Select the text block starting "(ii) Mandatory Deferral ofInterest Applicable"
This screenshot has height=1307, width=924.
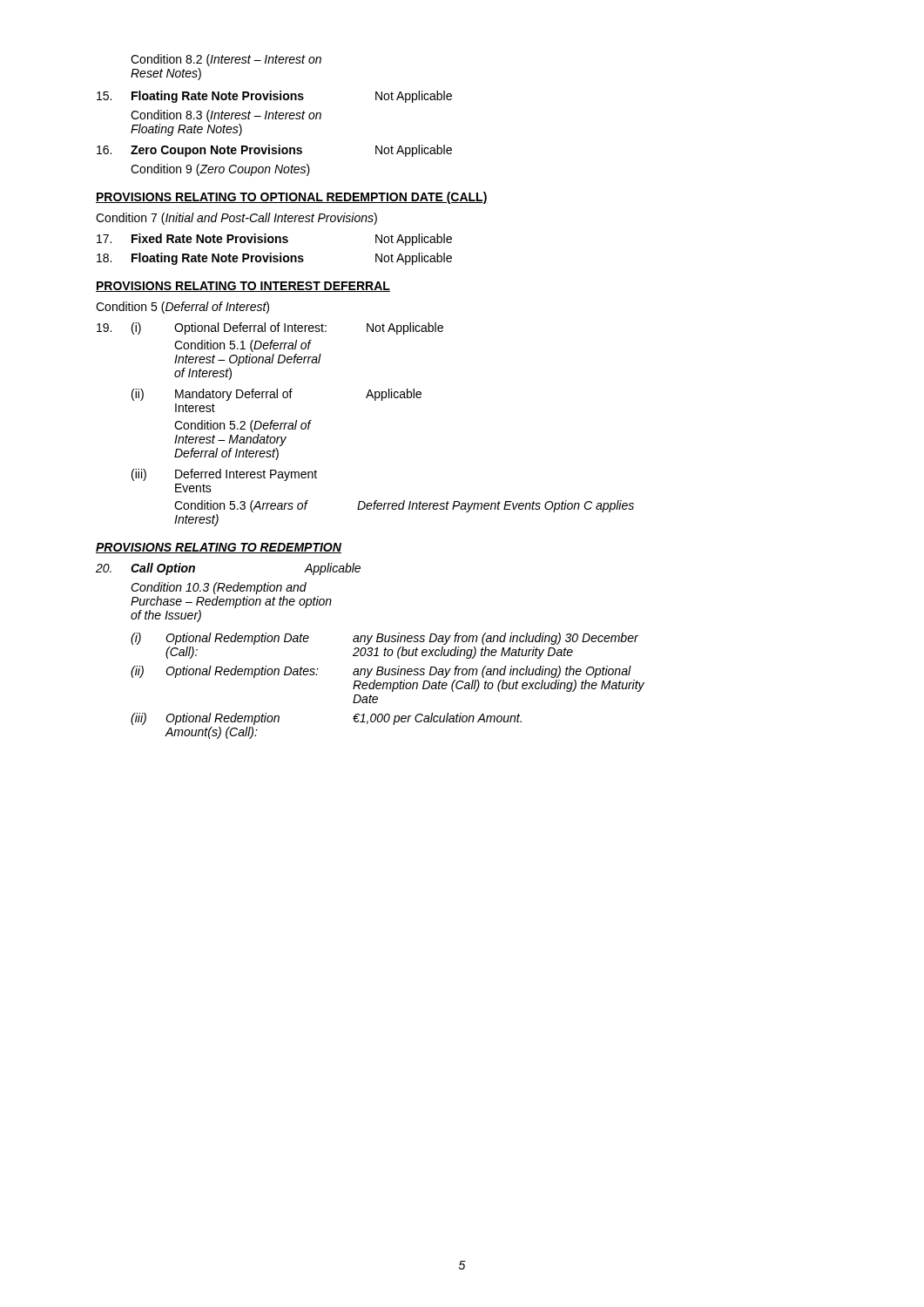pyautogui.click(x=277, y=395)
